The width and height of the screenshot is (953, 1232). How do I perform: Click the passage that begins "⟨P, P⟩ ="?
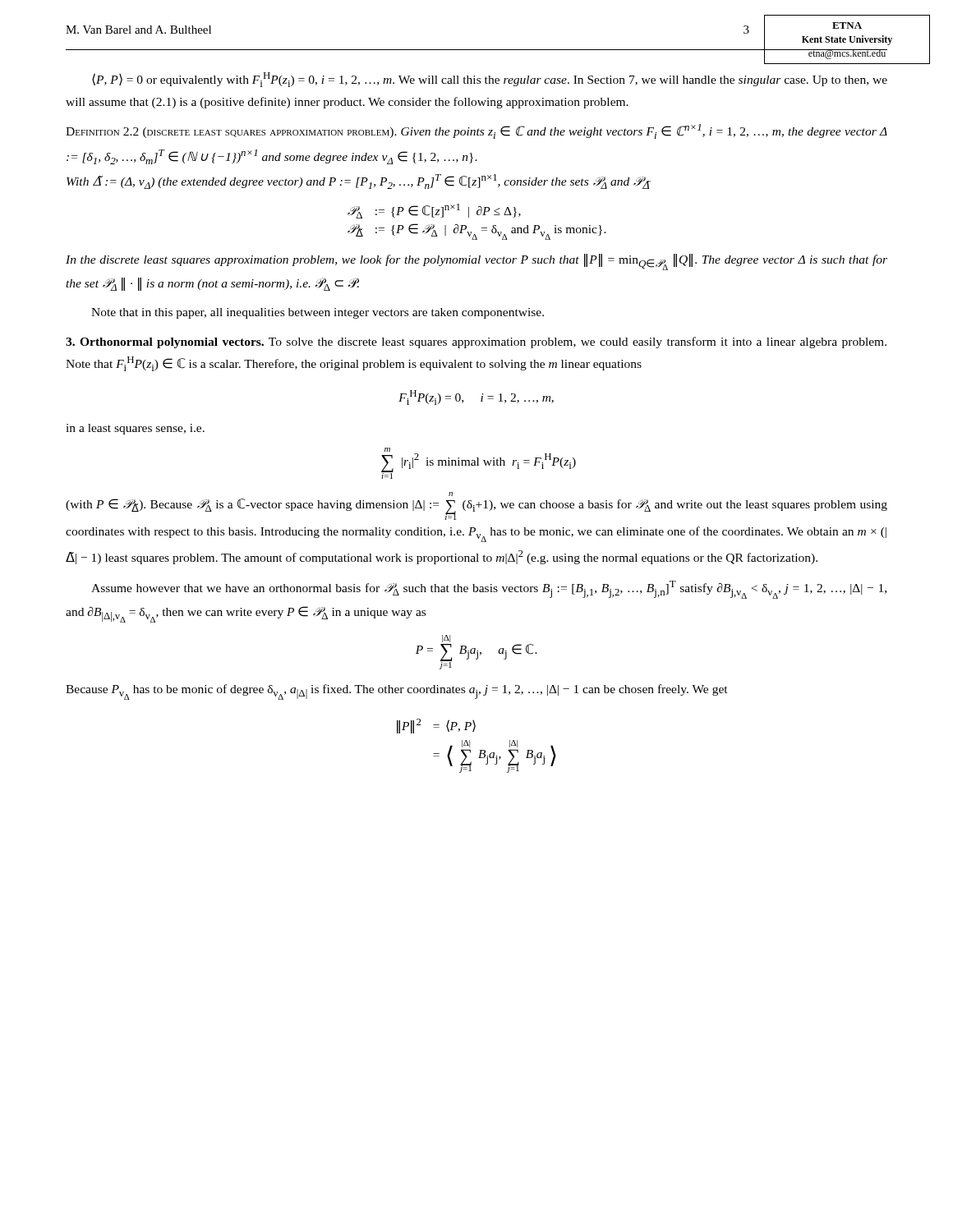(476, 90)
